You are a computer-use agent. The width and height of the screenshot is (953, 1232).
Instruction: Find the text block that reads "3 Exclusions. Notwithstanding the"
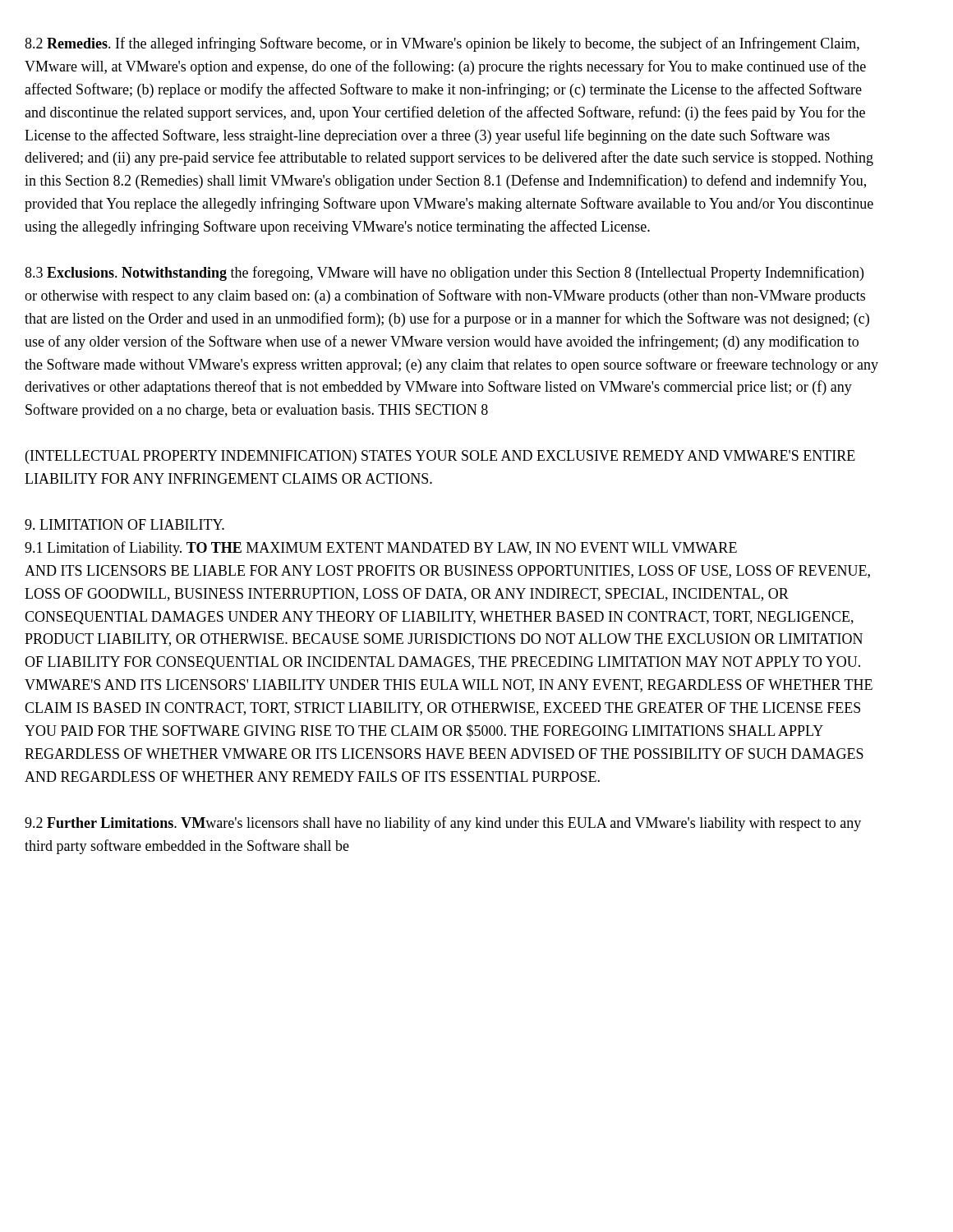(451, 341)
